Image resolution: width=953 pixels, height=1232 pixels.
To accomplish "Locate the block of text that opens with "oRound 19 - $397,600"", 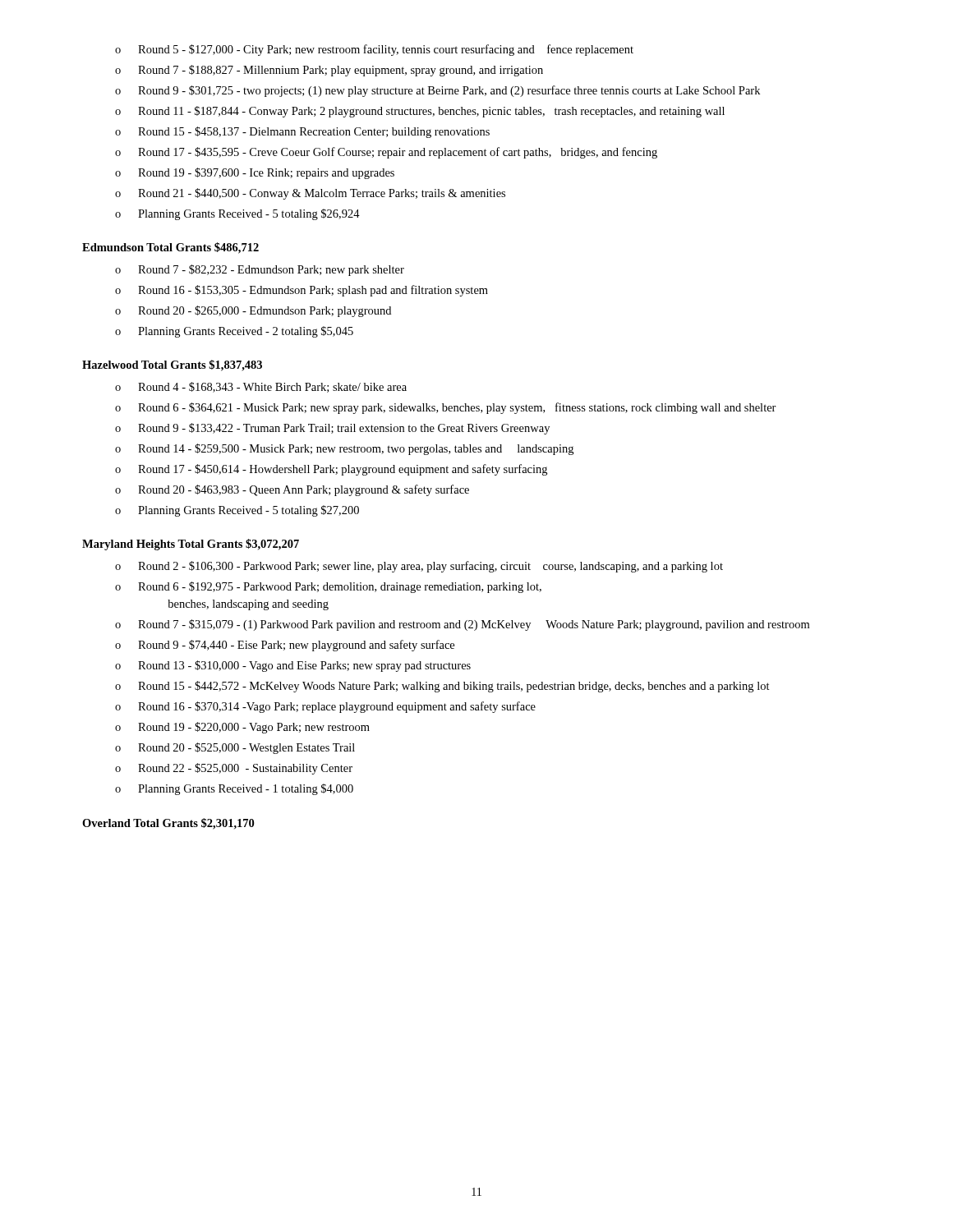I will click(255, 173).
